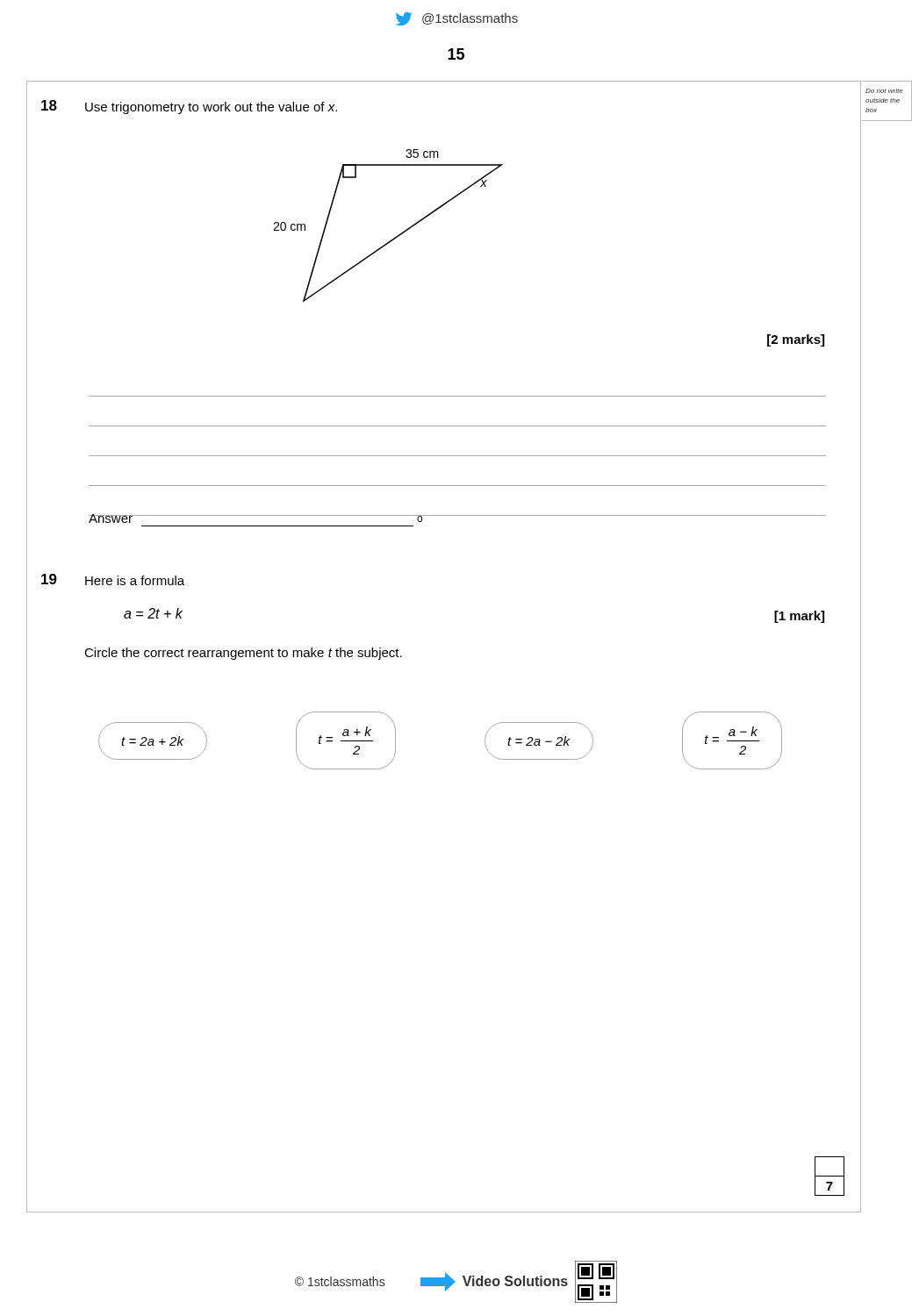Find the text block that reads "Circle the correct rearrangement to make t the"
Image resolution: width=912 pixels, height=1316 pixels.
pyautogui.click(x=243, y=652)
